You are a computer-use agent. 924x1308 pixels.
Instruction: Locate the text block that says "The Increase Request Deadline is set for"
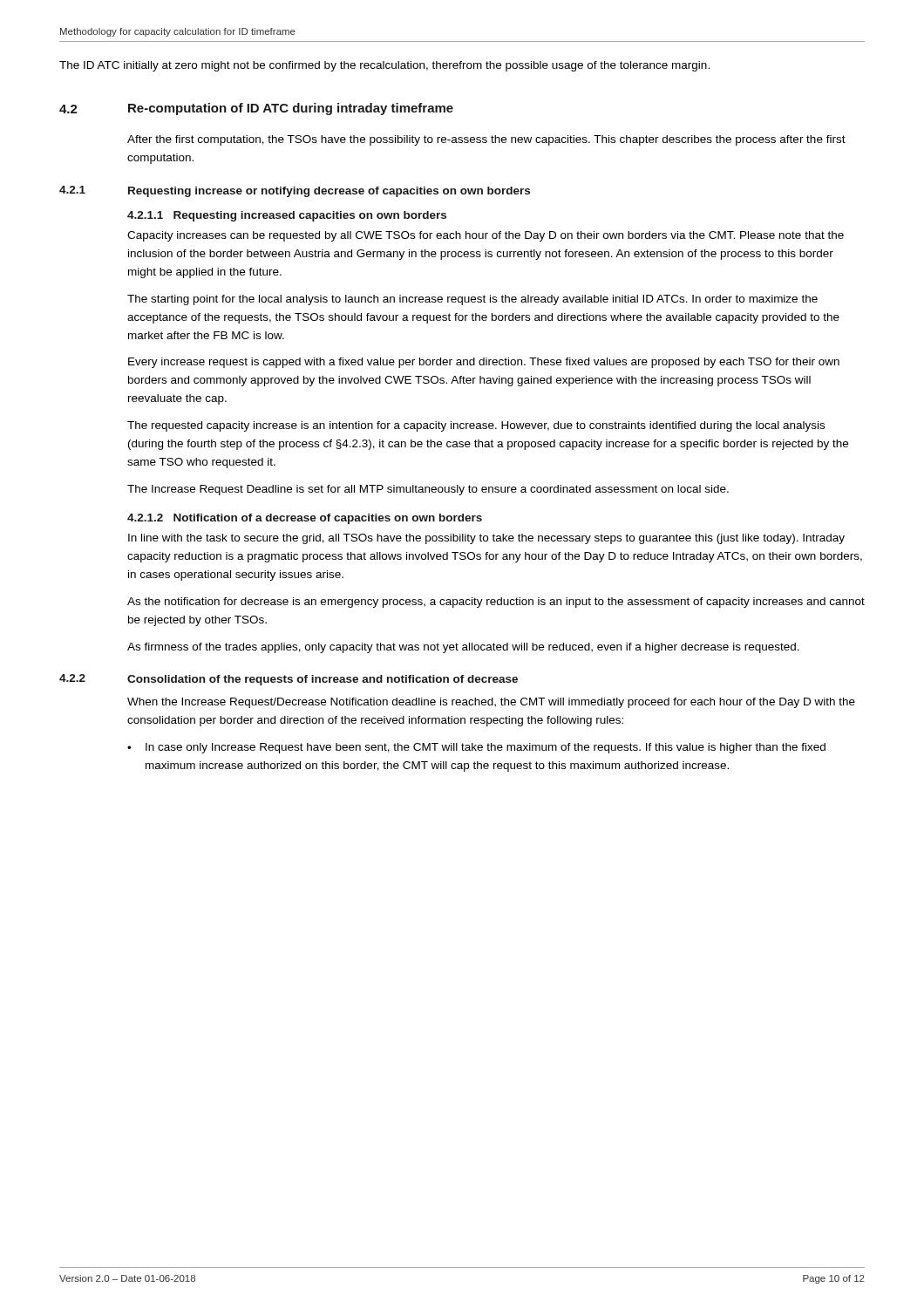tap(428, 489)
